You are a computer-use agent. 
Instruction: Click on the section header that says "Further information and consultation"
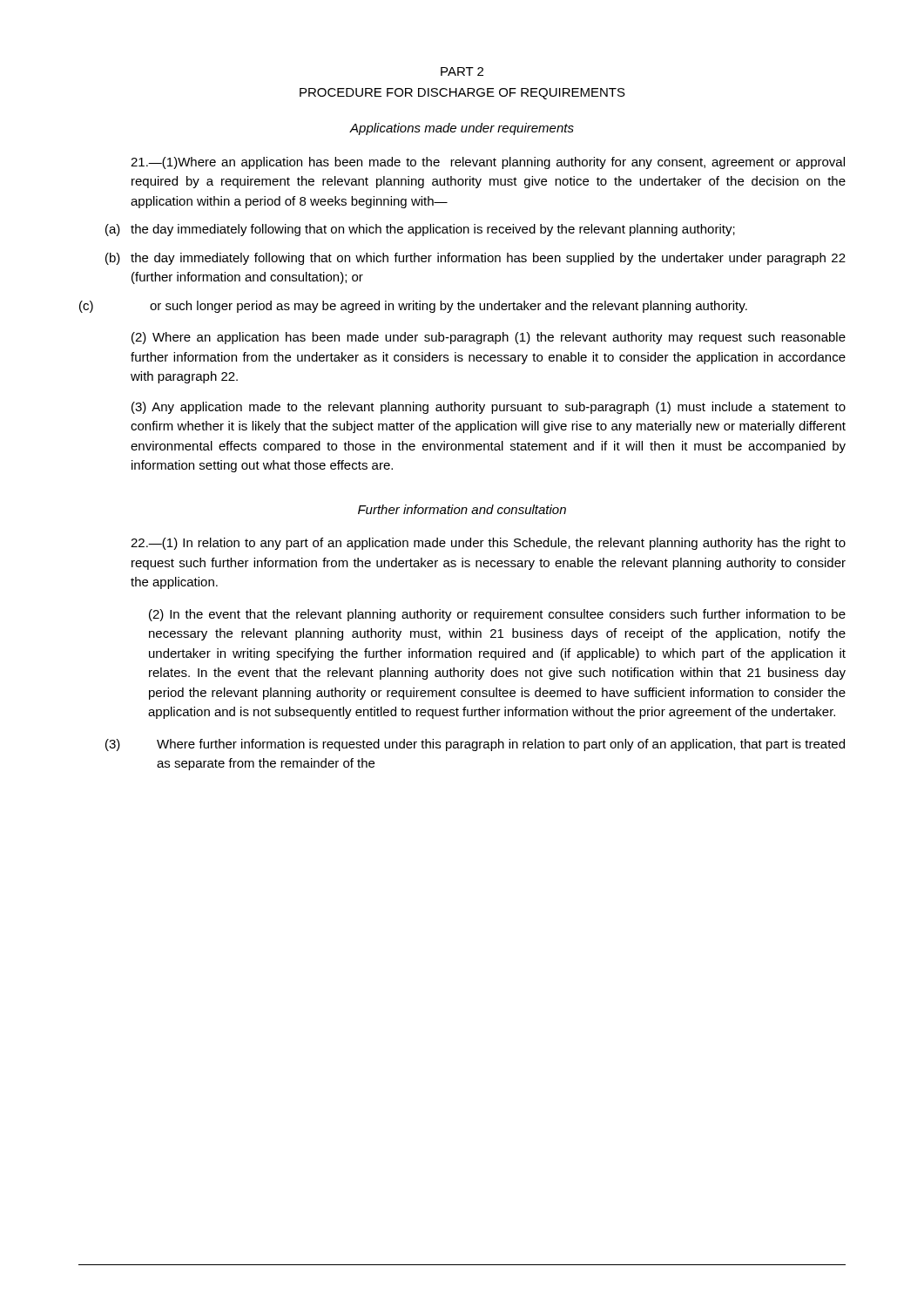[x=462, y=509]
